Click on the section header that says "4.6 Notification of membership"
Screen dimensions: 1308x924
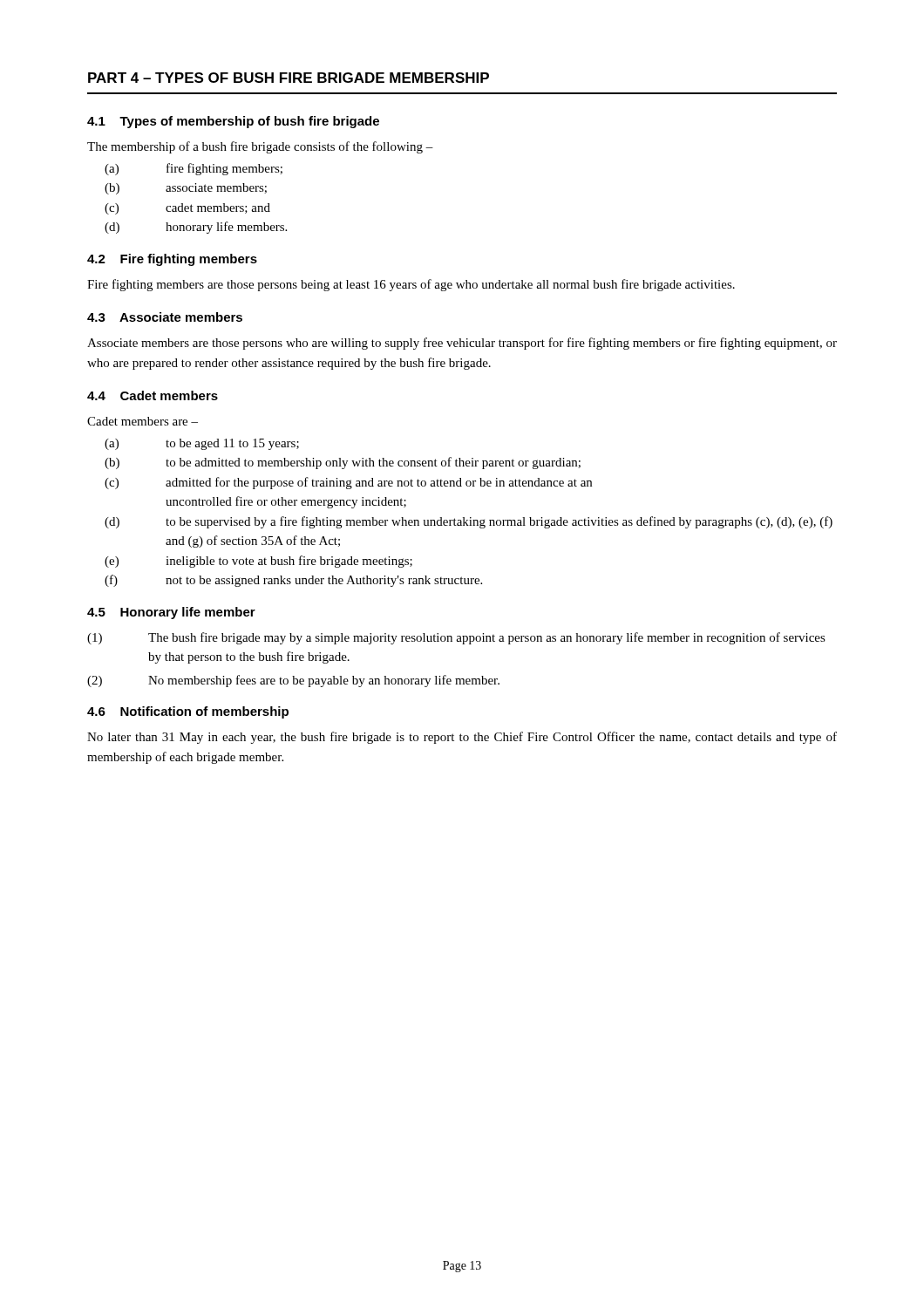coord(188,711)
